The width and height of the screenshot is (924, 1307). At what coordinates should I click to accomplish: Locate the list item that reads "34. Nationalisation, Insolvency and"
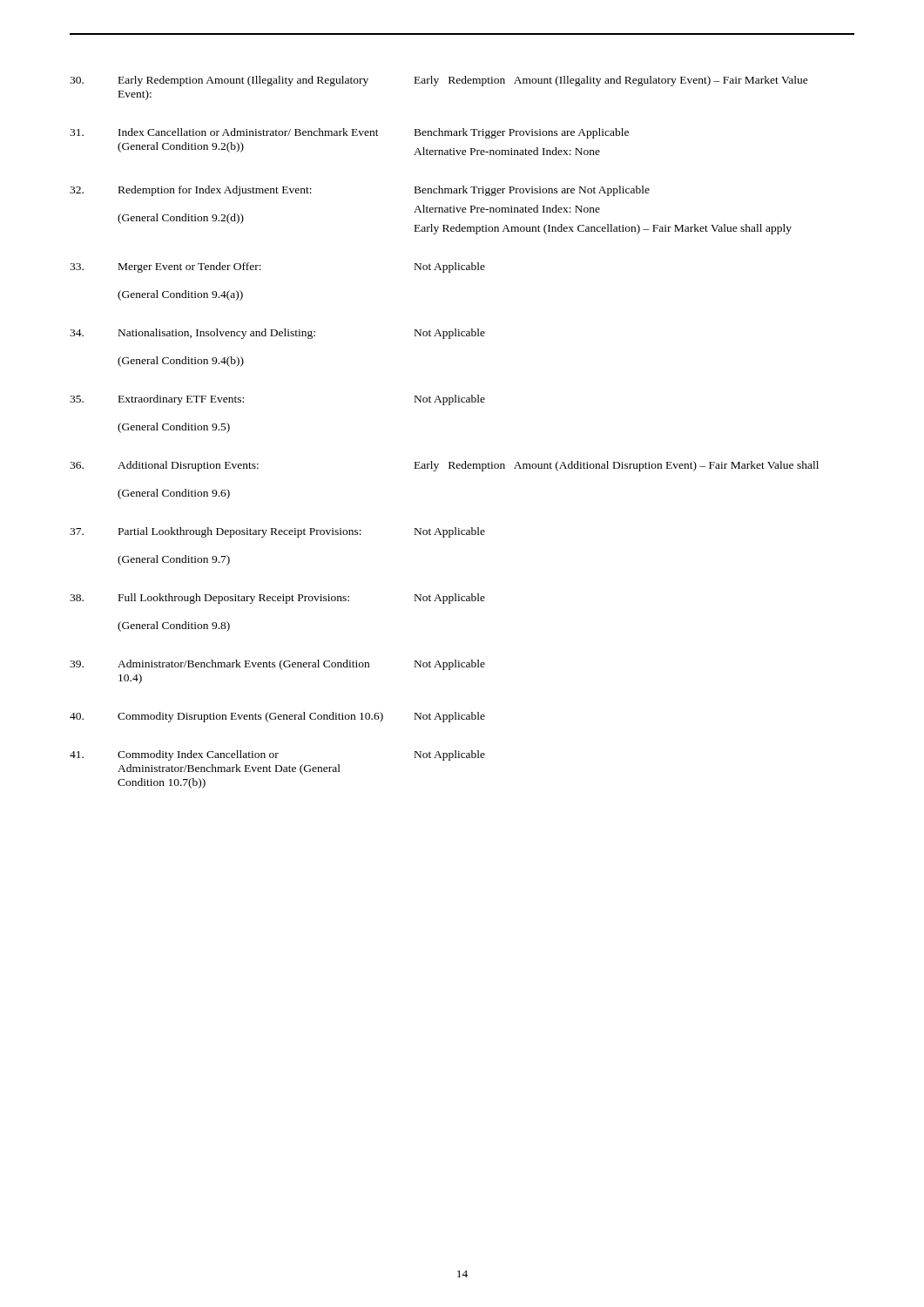[462, 347]
